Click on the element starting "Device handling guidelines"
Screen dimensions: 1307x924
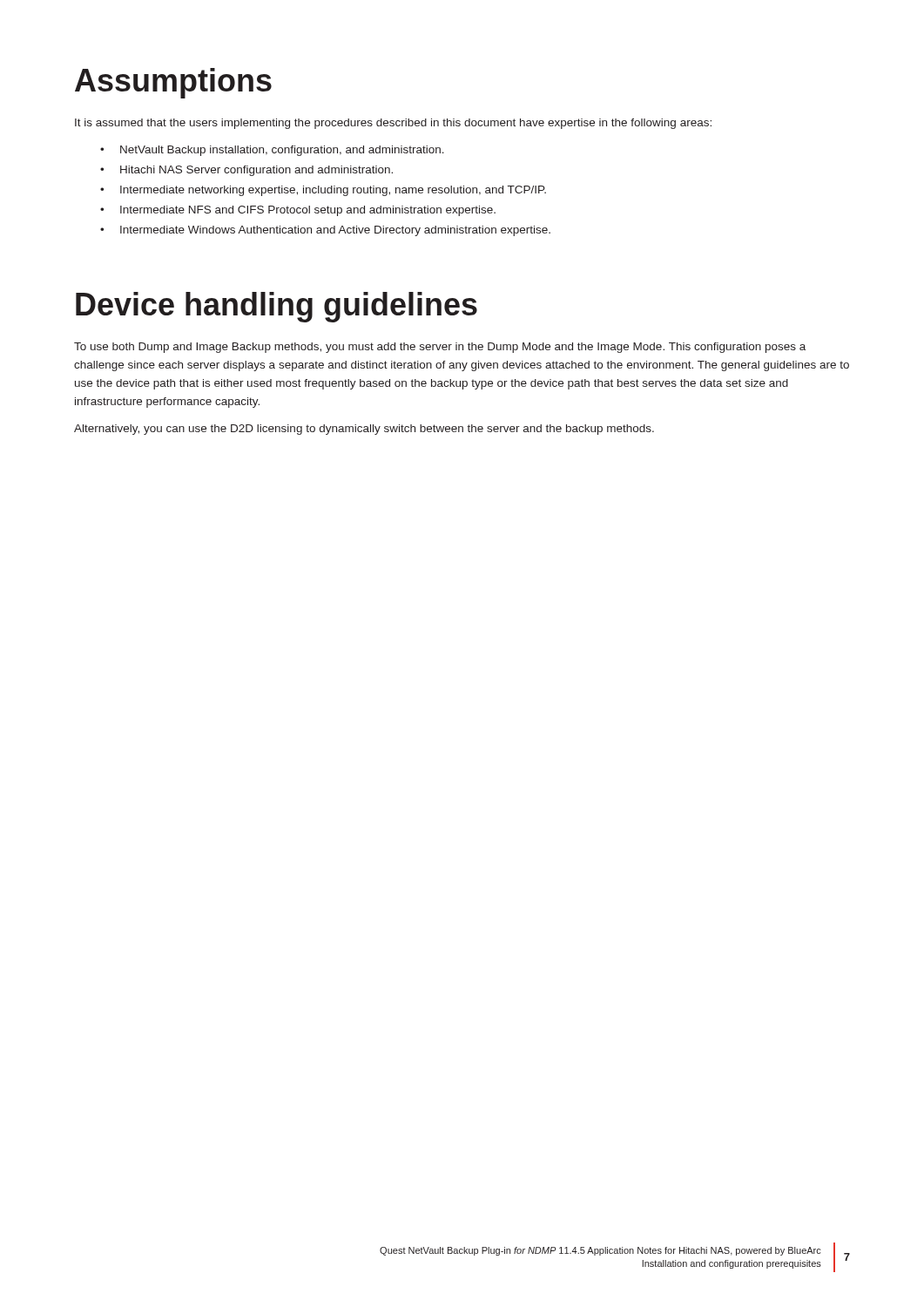coord(276,305)
